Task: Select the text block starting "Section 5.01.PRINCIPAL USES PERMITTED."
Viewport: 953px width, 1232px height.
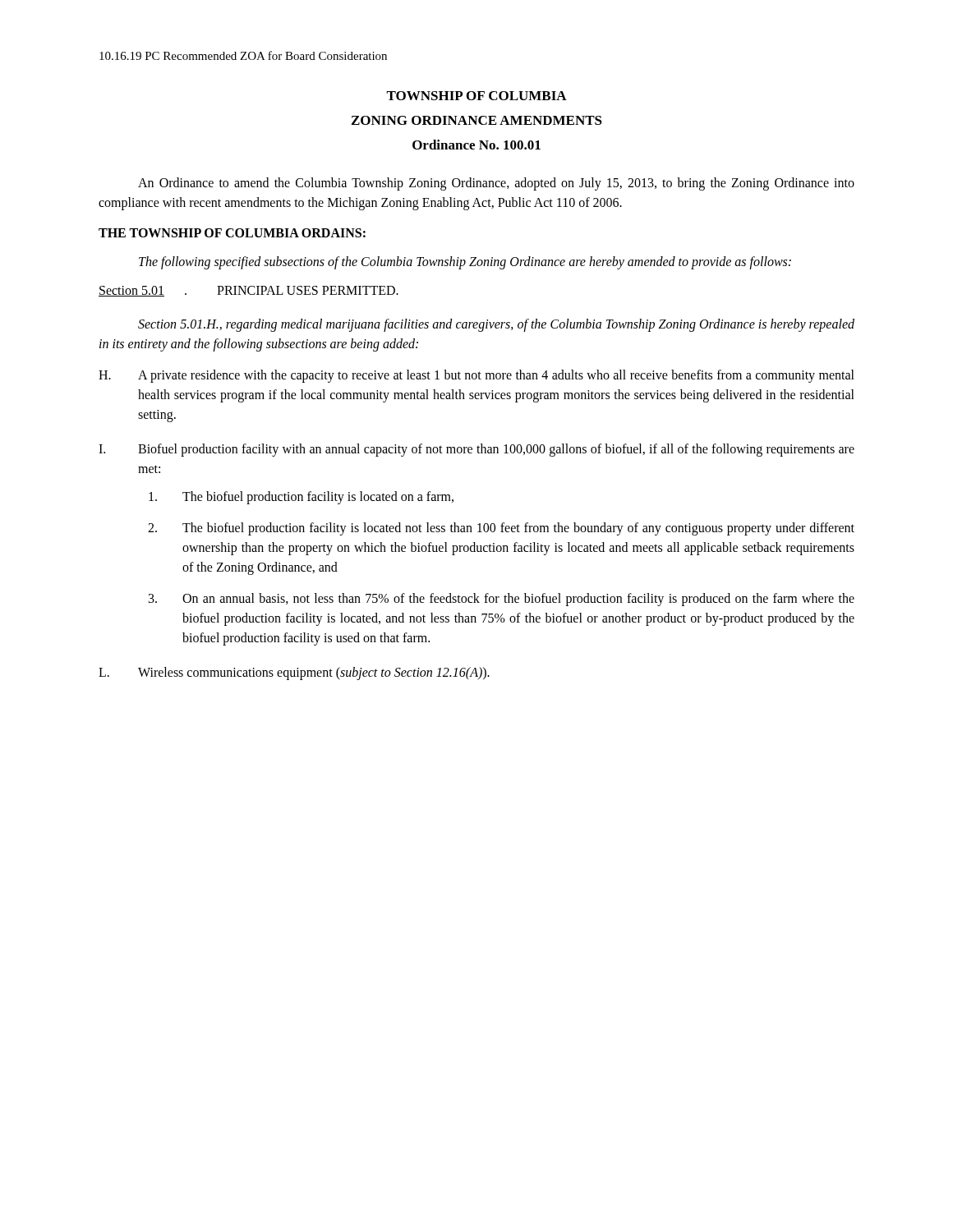Action: pyautogui.click(x=249, y=291)
